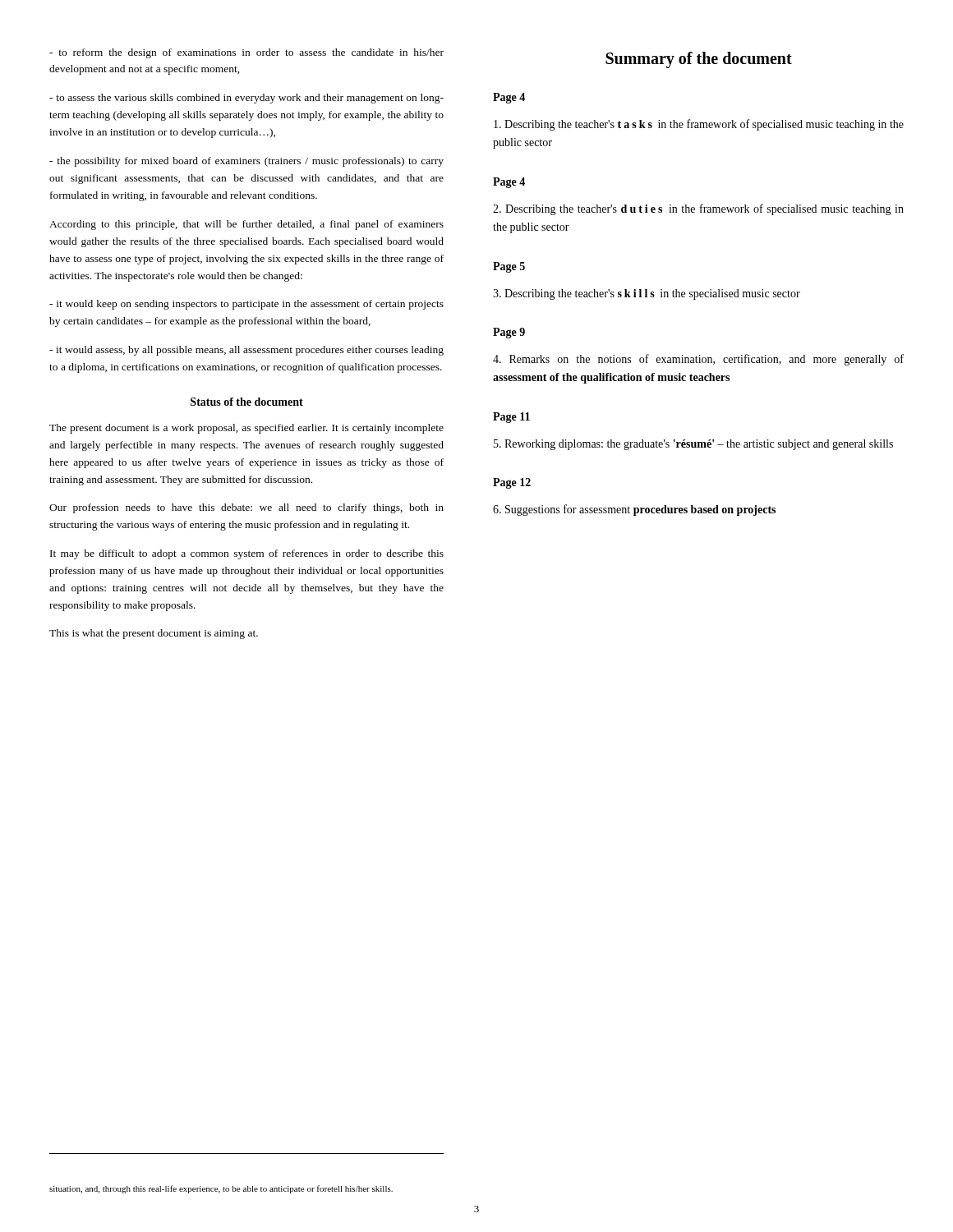The width and height of the screenshot is (953, 1232).
Task: Find the text block starting "The present document is a"
Action: pyautogui.click(x=246, y=454)
